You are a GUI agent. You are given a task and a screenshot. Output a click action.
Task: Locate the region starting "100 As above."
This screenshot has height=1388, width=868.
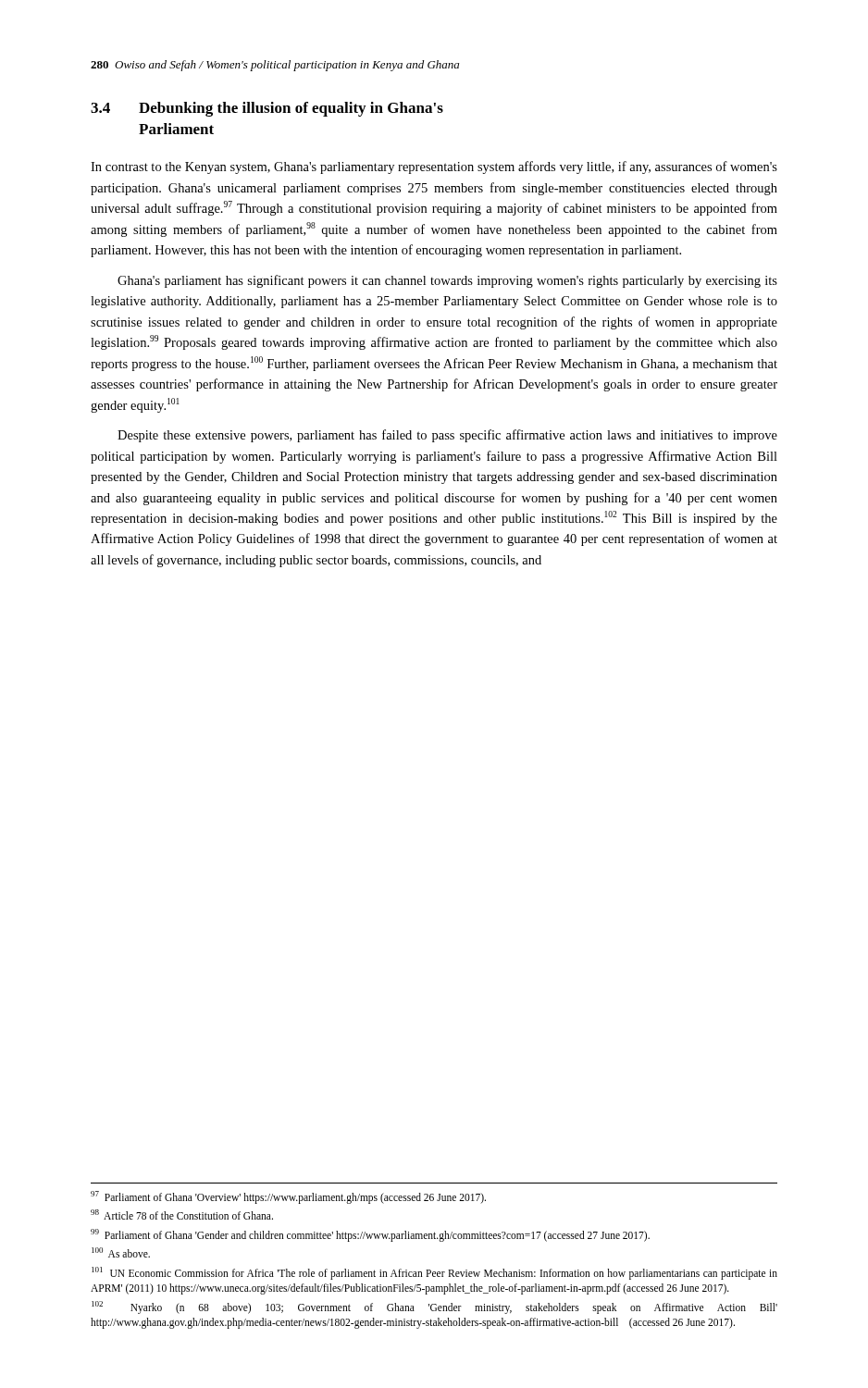[121, 1253]
